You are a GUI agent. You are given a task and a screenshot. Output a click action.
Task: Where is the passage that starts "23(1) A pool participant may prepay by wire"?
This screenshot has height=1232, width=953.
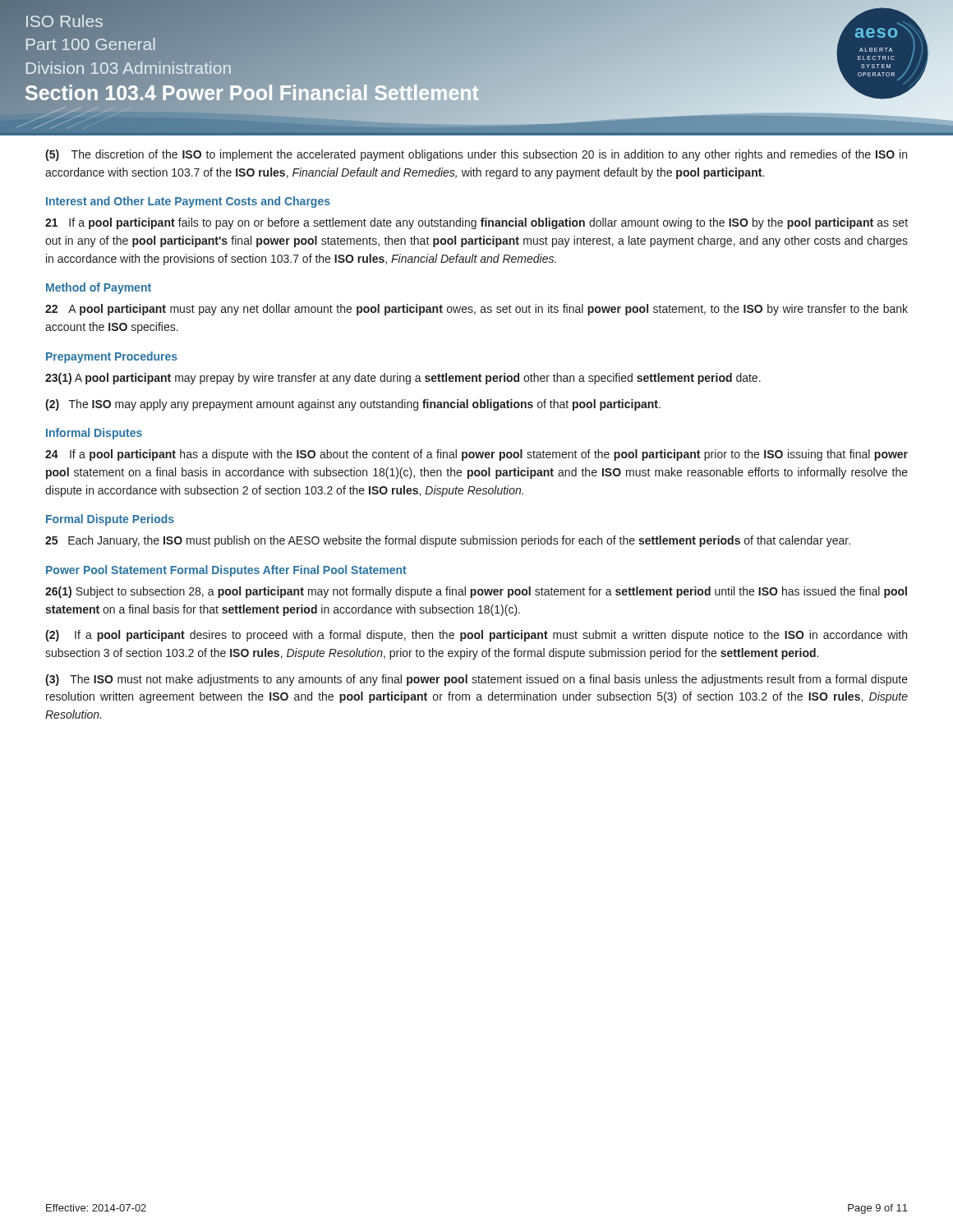403,378
